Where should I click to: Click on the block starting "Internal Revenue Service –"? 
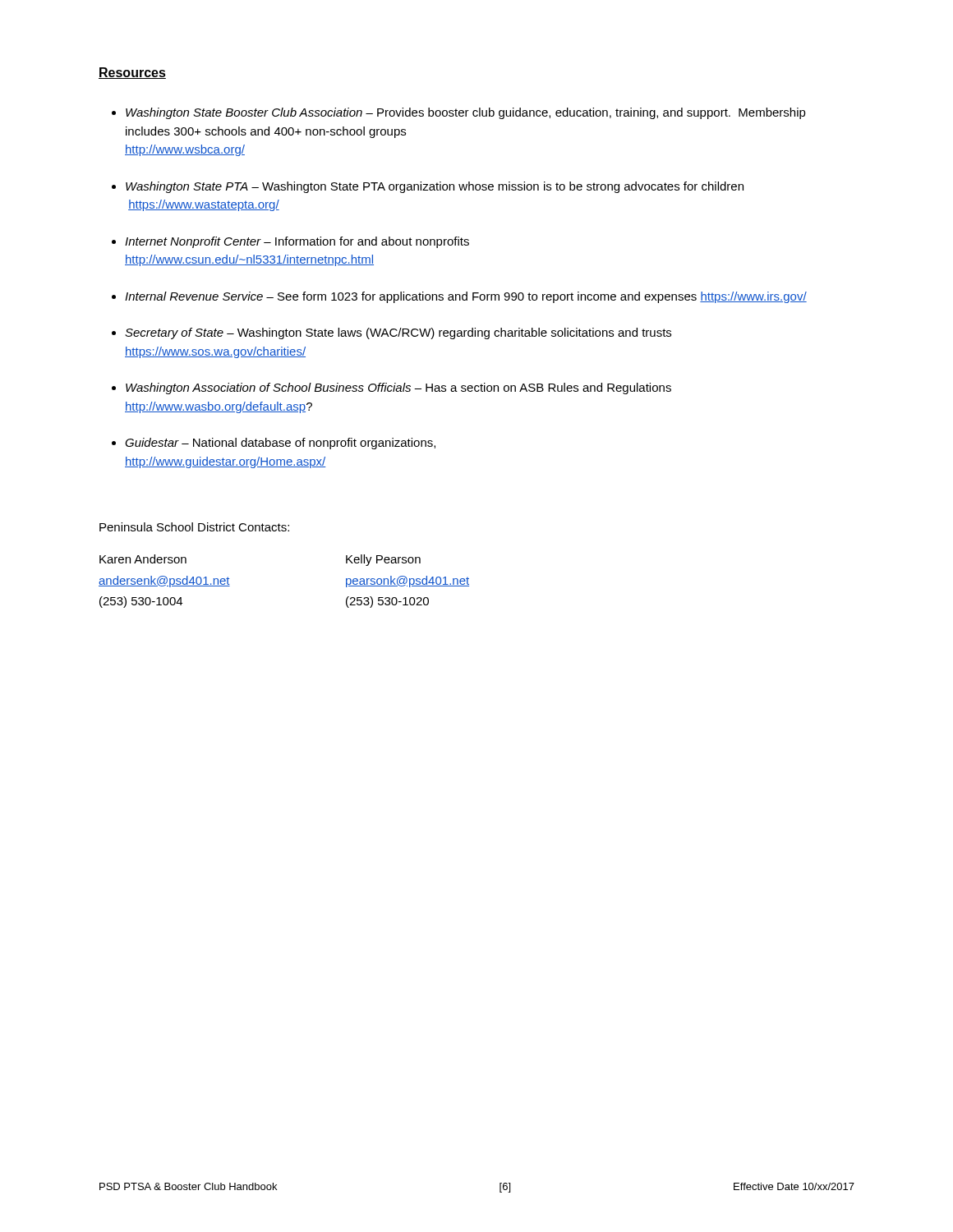(x=466, y=296)
